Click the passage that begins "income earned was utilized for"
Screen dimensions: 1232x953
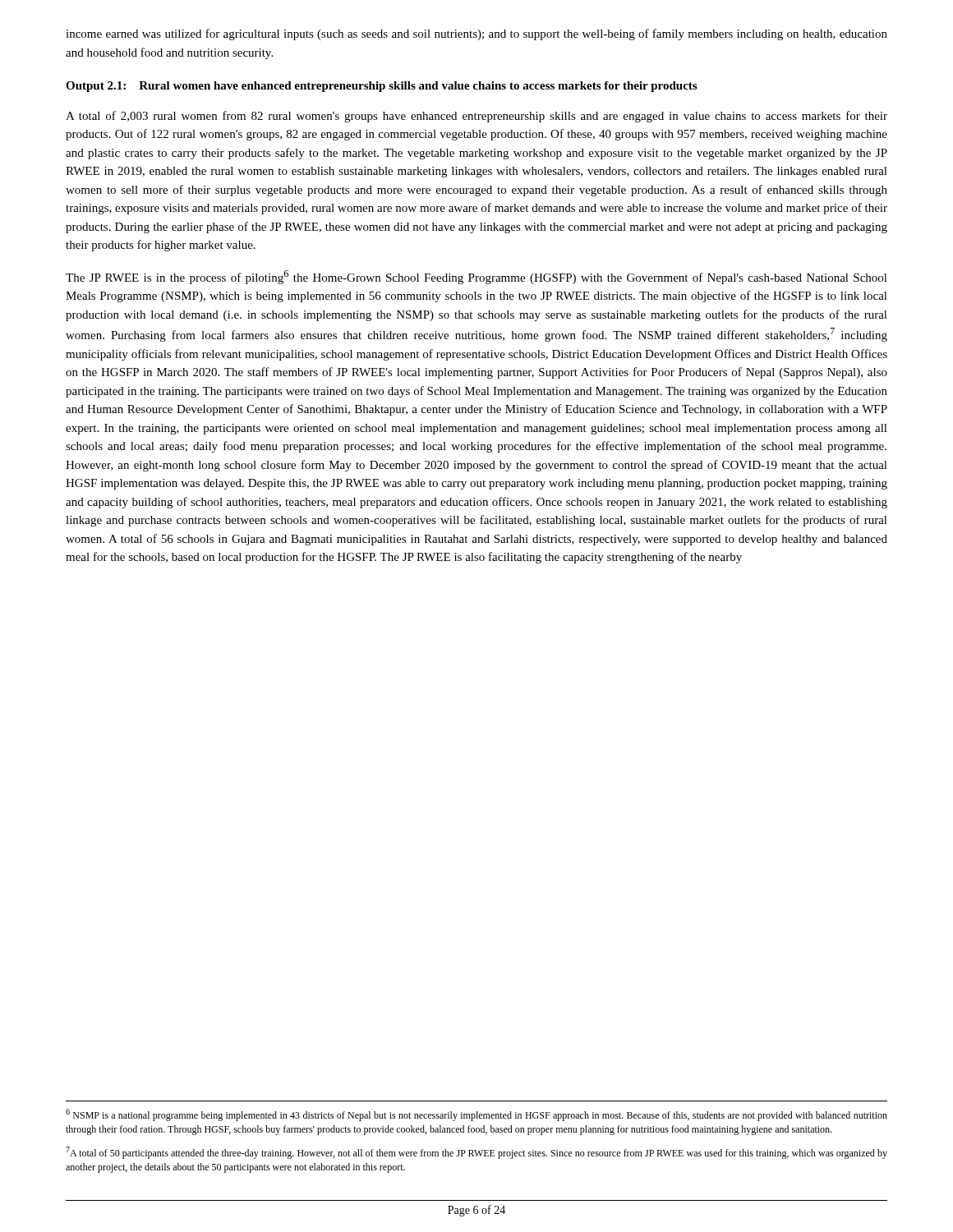coord(476,43)
